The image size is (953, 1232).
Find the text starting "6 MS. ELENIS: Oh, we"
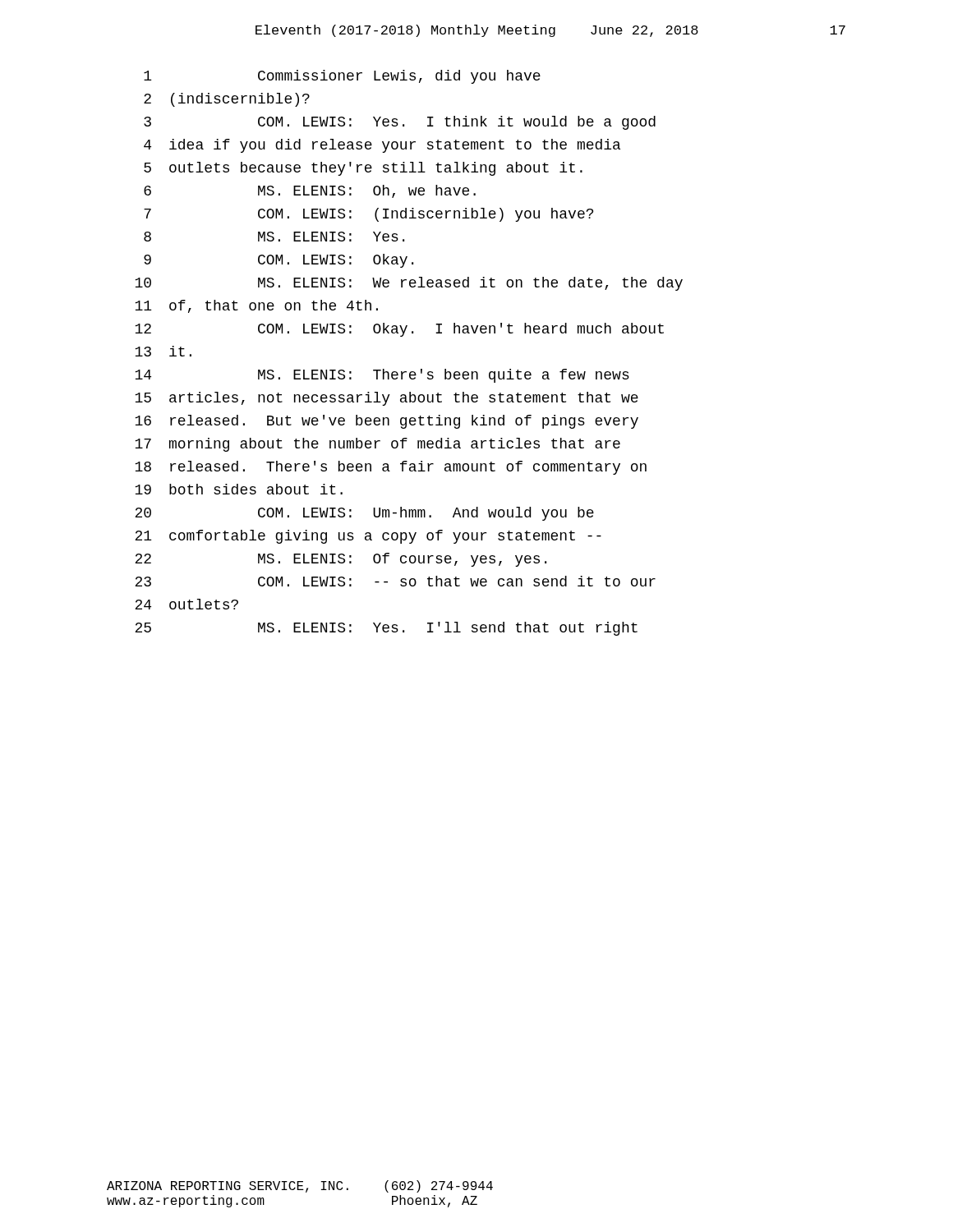coord(476,192)
